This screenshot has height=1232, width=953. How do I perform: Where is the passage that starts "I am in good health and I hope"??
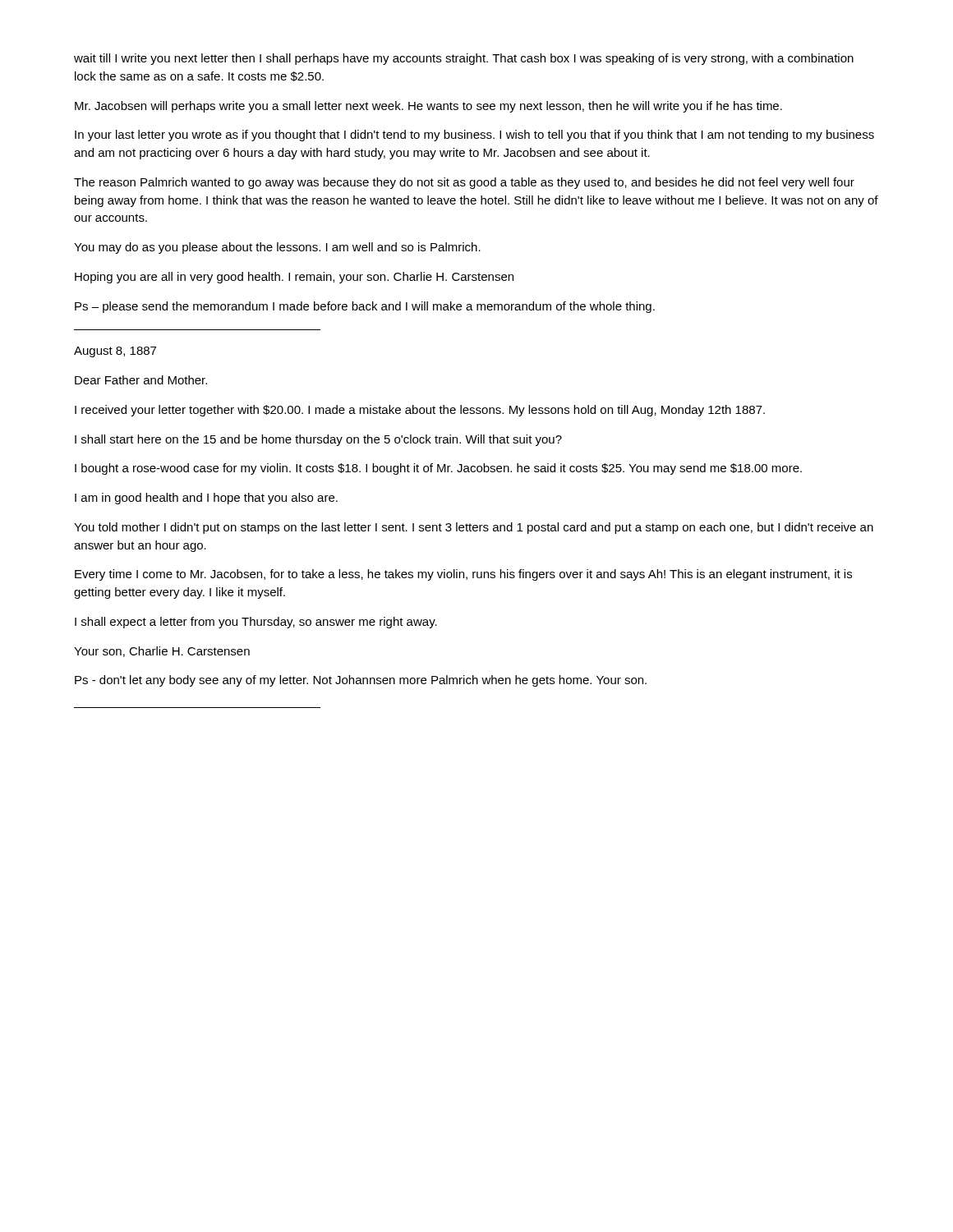click(206, 497)
